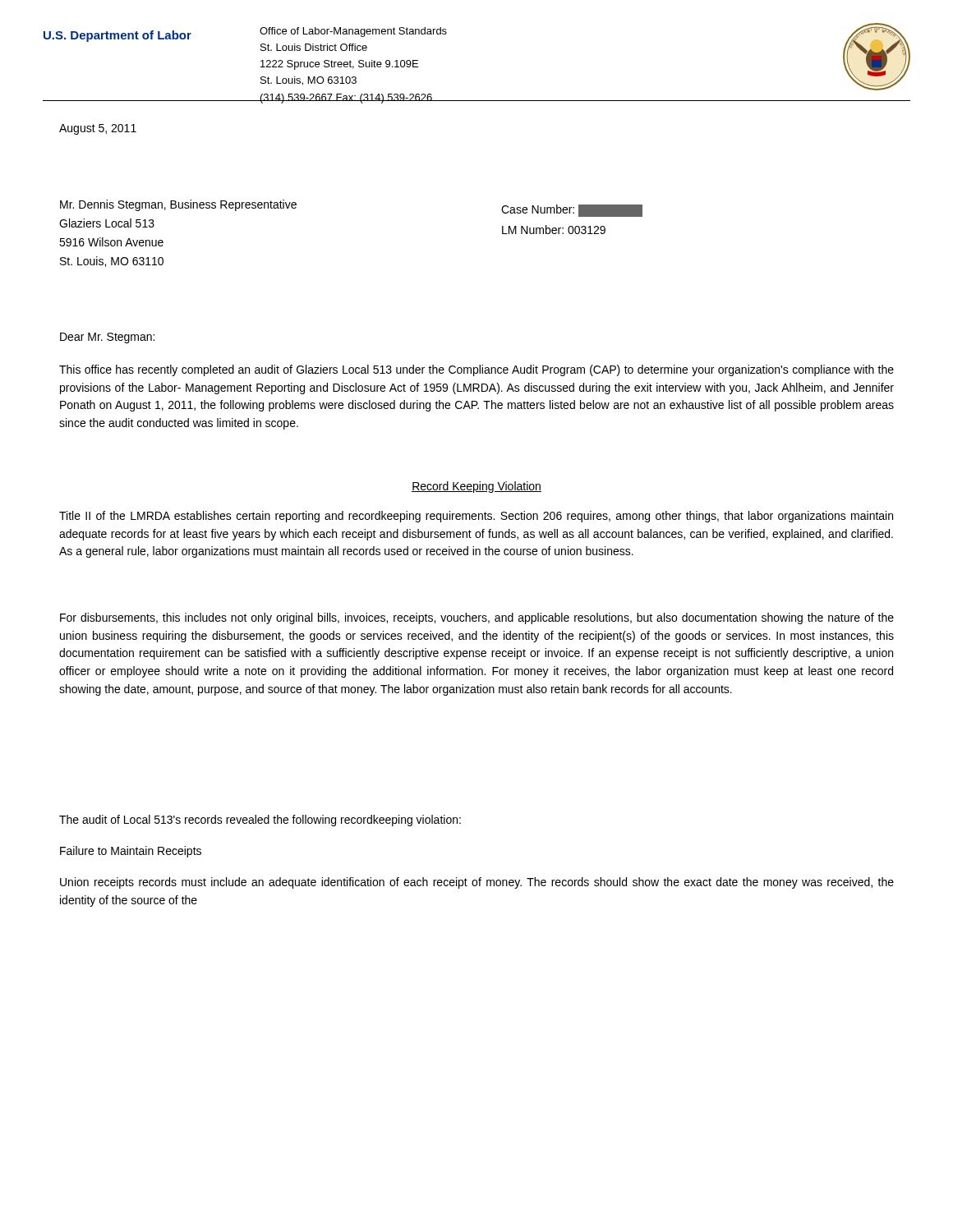Find the text block with the text "This office has recently completed an audit of"
Viewport: 953px width, 1232px height.
coord(476,396)
